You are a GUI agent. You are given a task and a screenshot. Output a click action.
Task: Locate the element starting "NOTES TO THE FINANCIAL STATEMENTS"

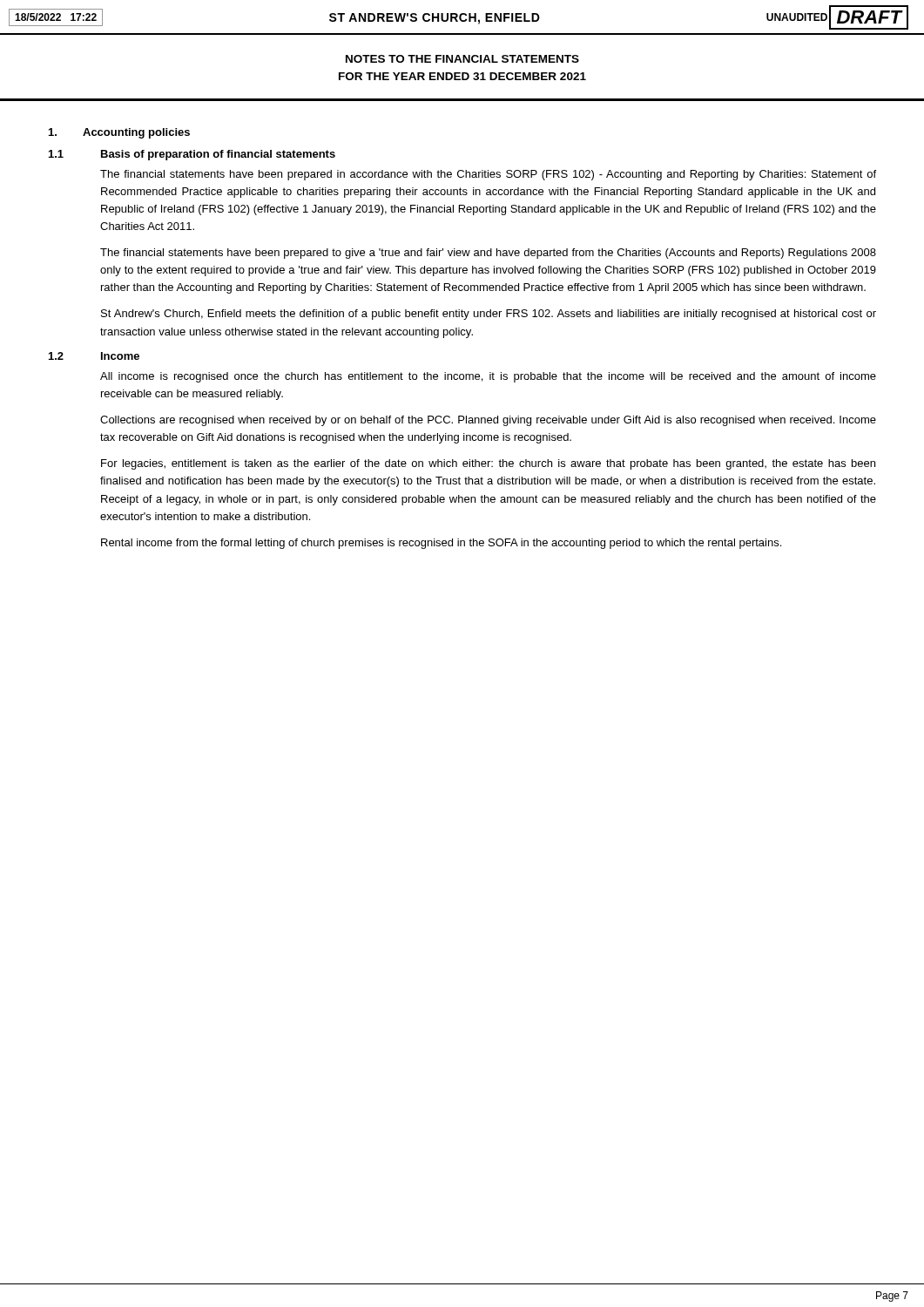tap(462, 68)
